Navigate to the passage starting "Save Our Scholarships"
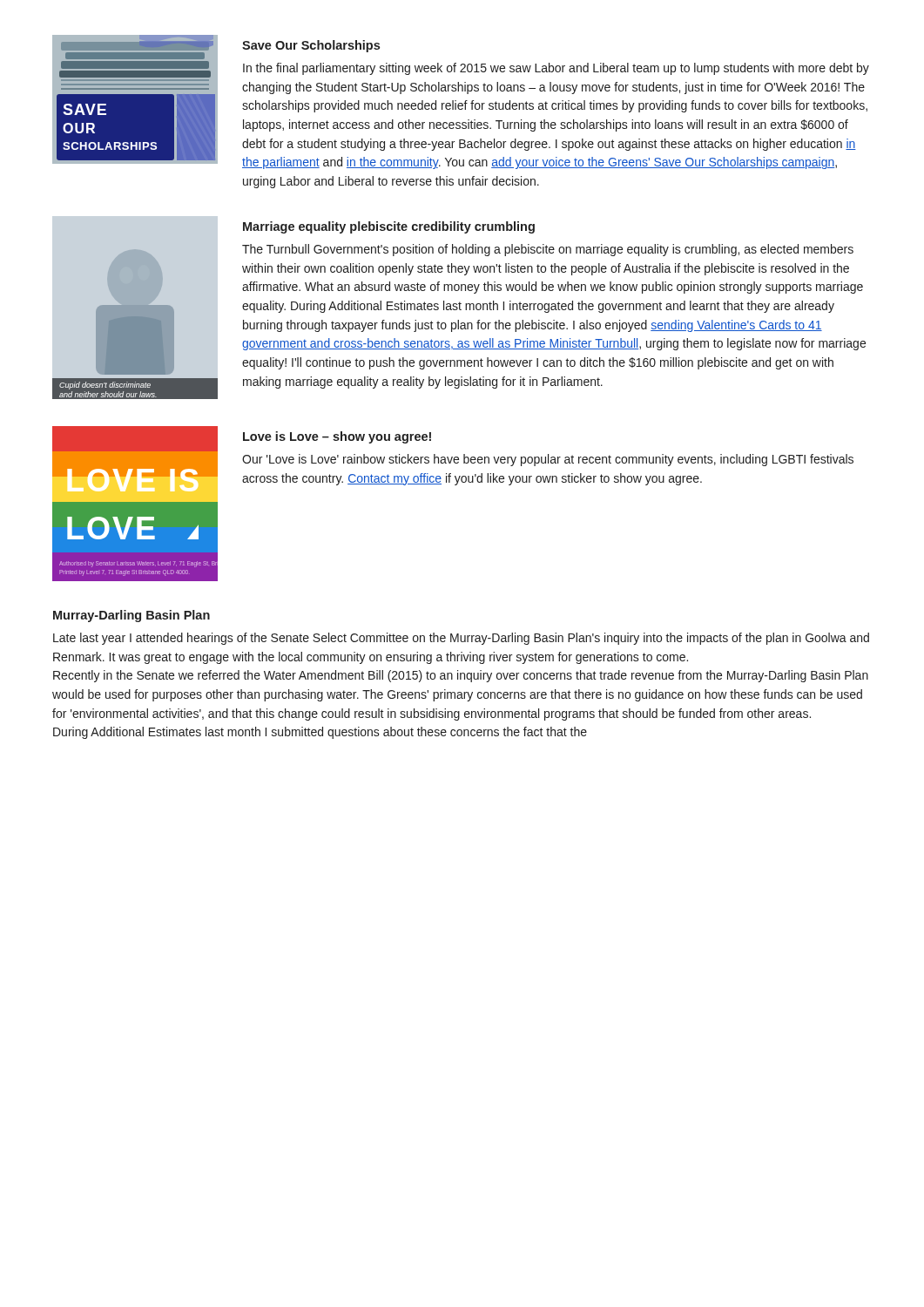This screenshot has height=1307, width=924. point(311,45)
